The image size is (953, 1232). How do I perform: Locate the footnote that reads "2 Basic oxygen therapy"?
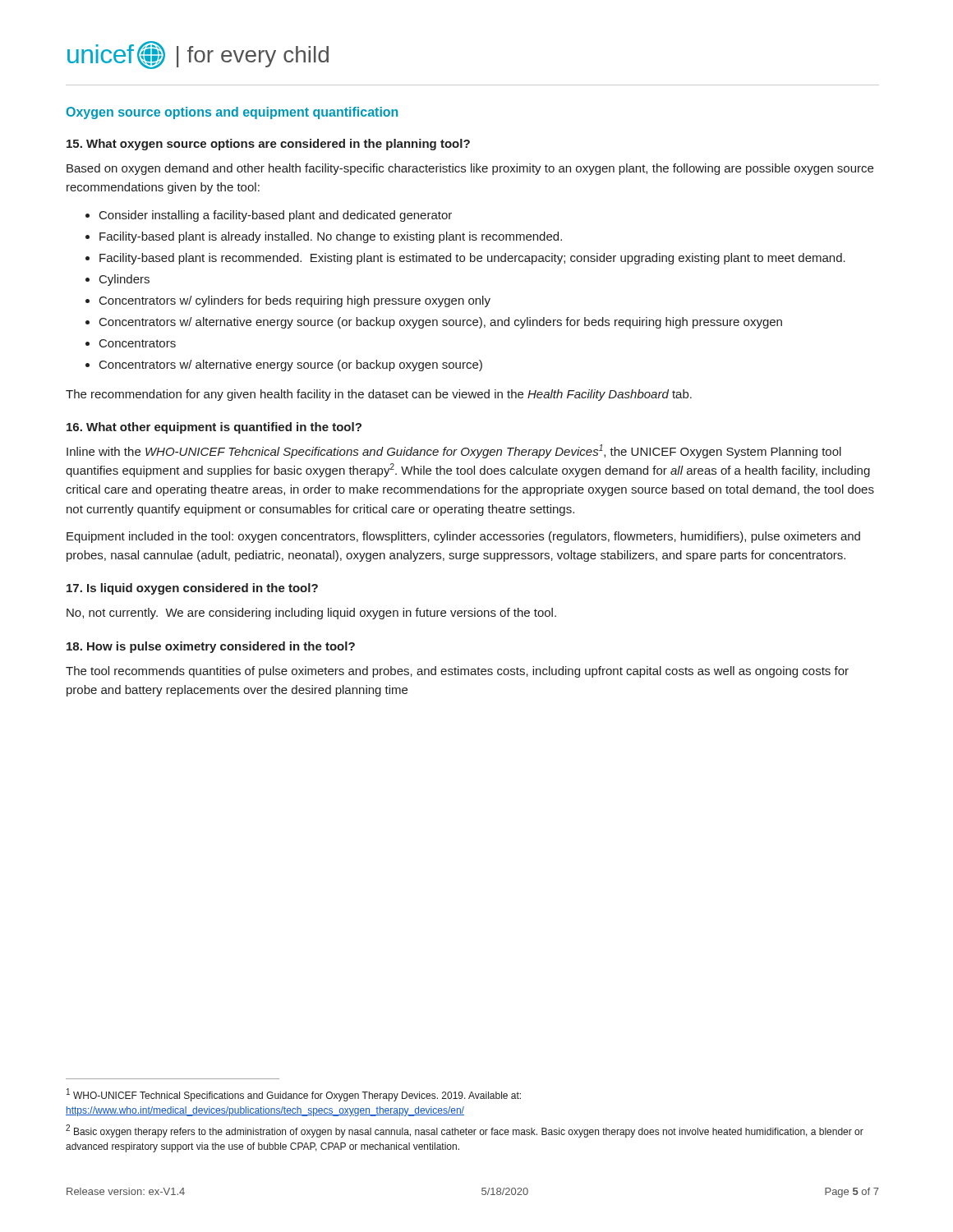coord(465,1138)
